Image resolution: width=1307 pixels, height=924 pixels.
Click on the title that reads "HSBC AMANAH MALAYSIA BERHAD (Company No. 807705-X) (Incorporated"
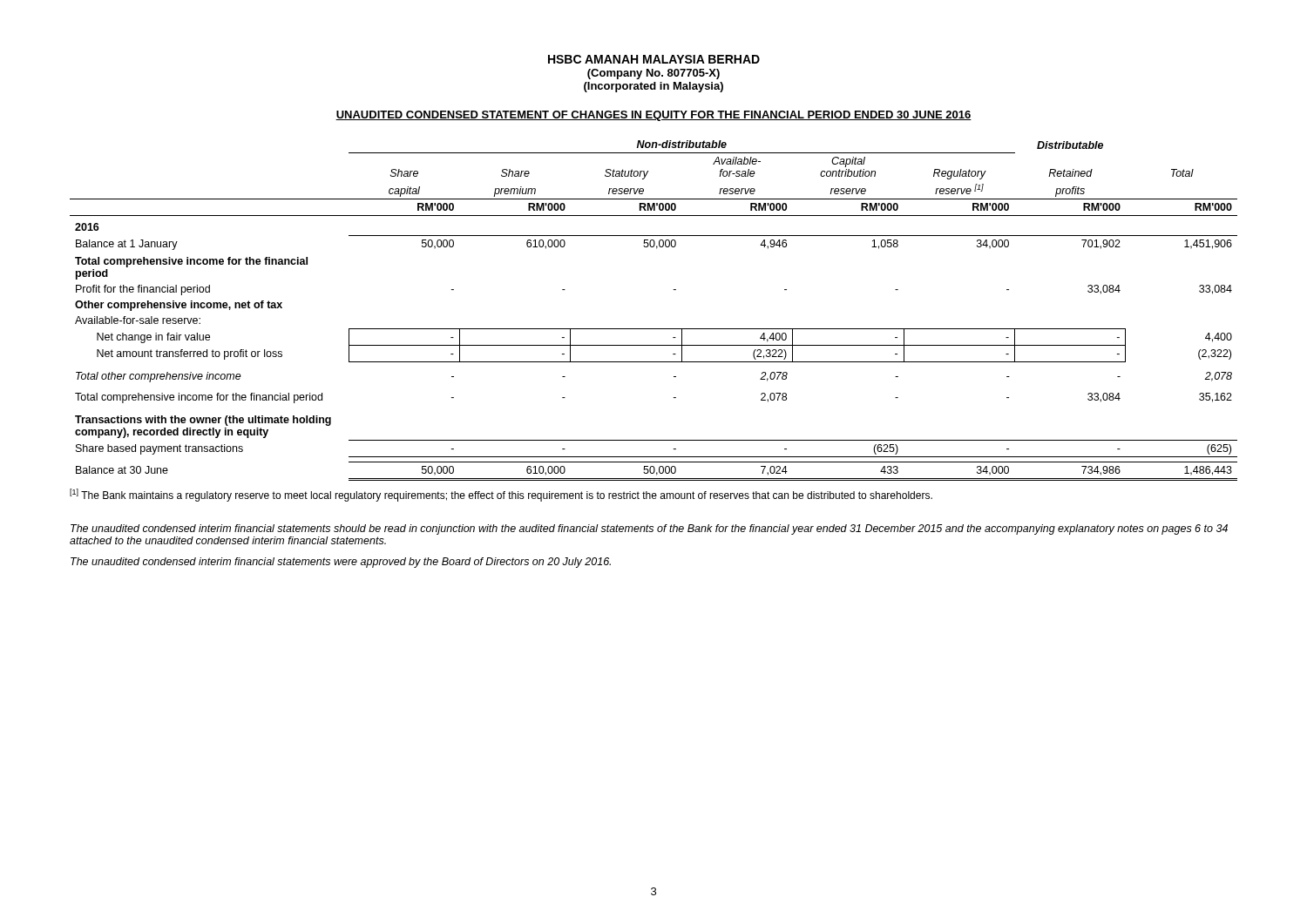pyautogui.click(x=654, y=72)
